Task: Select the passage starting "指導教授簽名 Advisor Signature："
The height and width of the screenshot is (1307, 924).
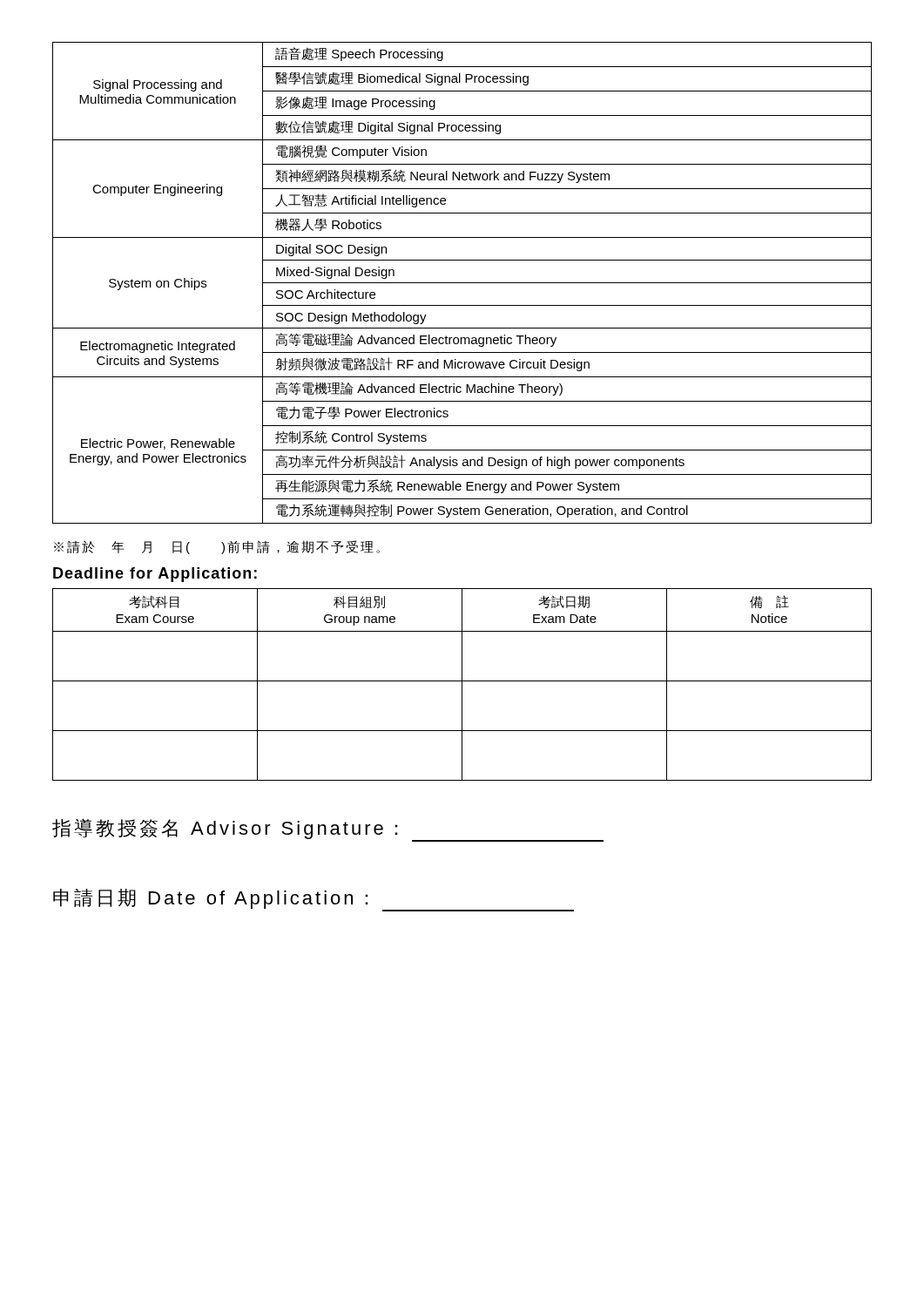Action: point(328,829)
